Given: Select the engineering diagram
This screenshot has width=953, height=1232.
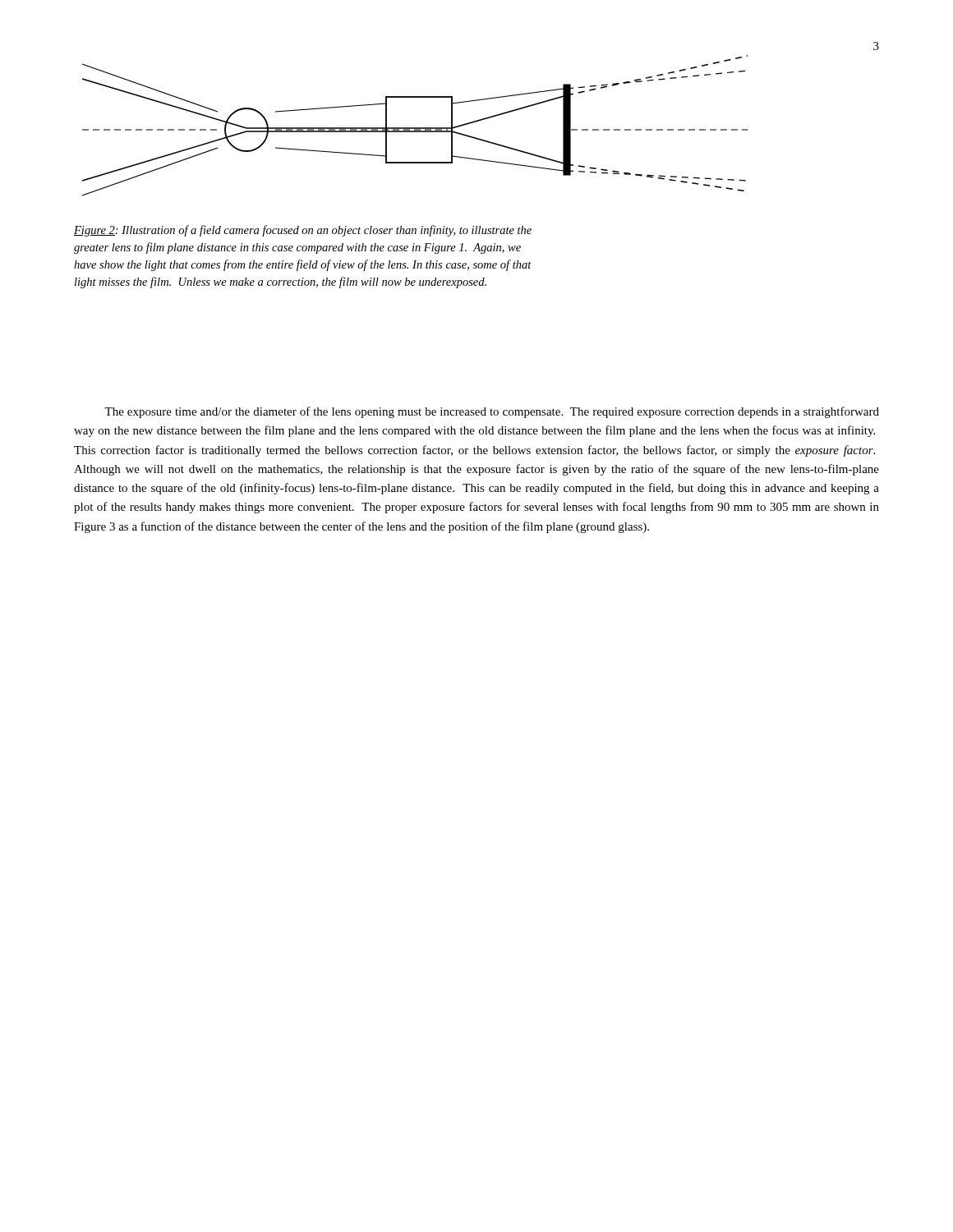Looking at the screenshot, I should tap(411, 131).
